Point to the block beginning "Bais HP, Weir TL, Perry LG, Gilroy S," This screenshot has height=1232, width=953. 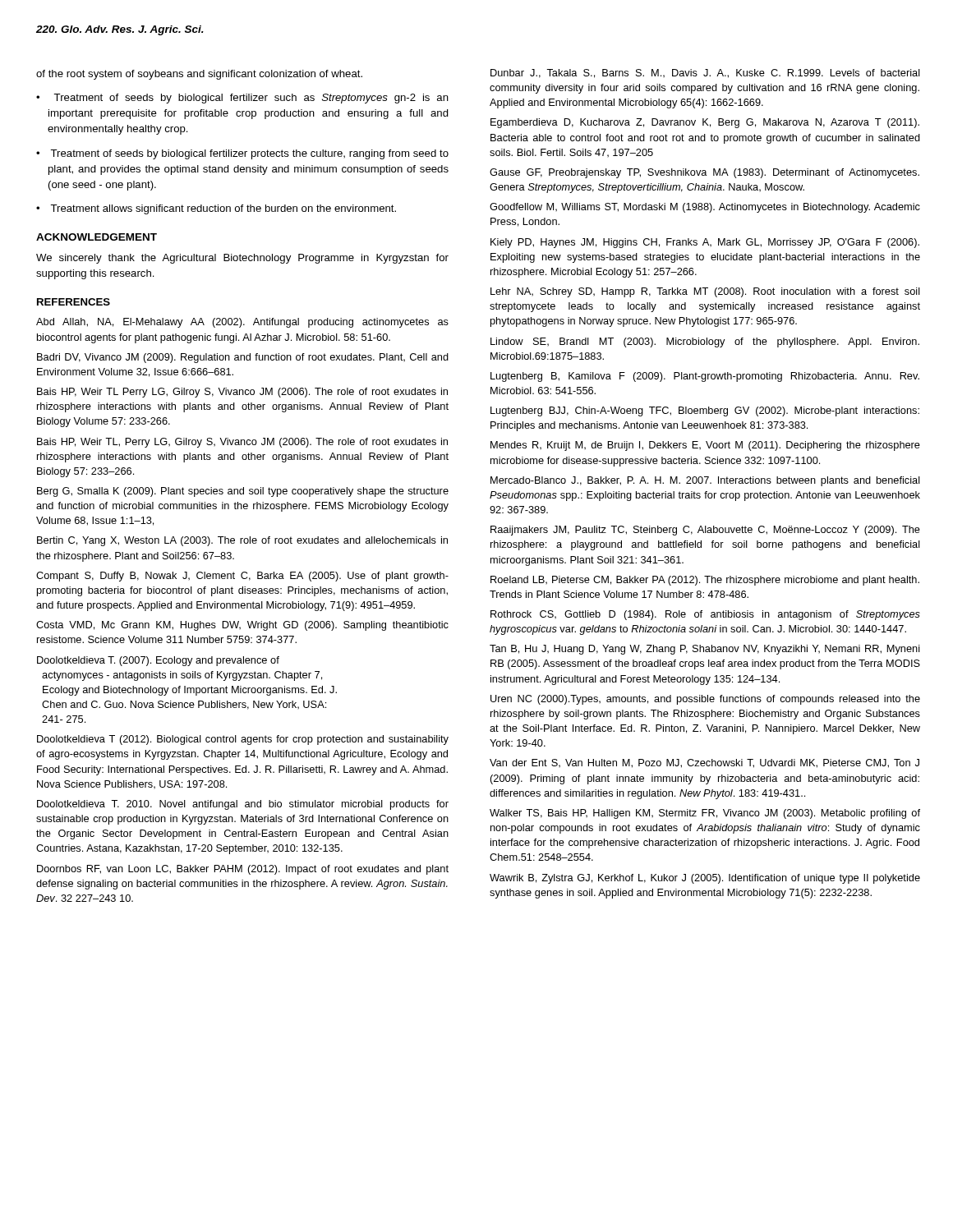point(242,456)
